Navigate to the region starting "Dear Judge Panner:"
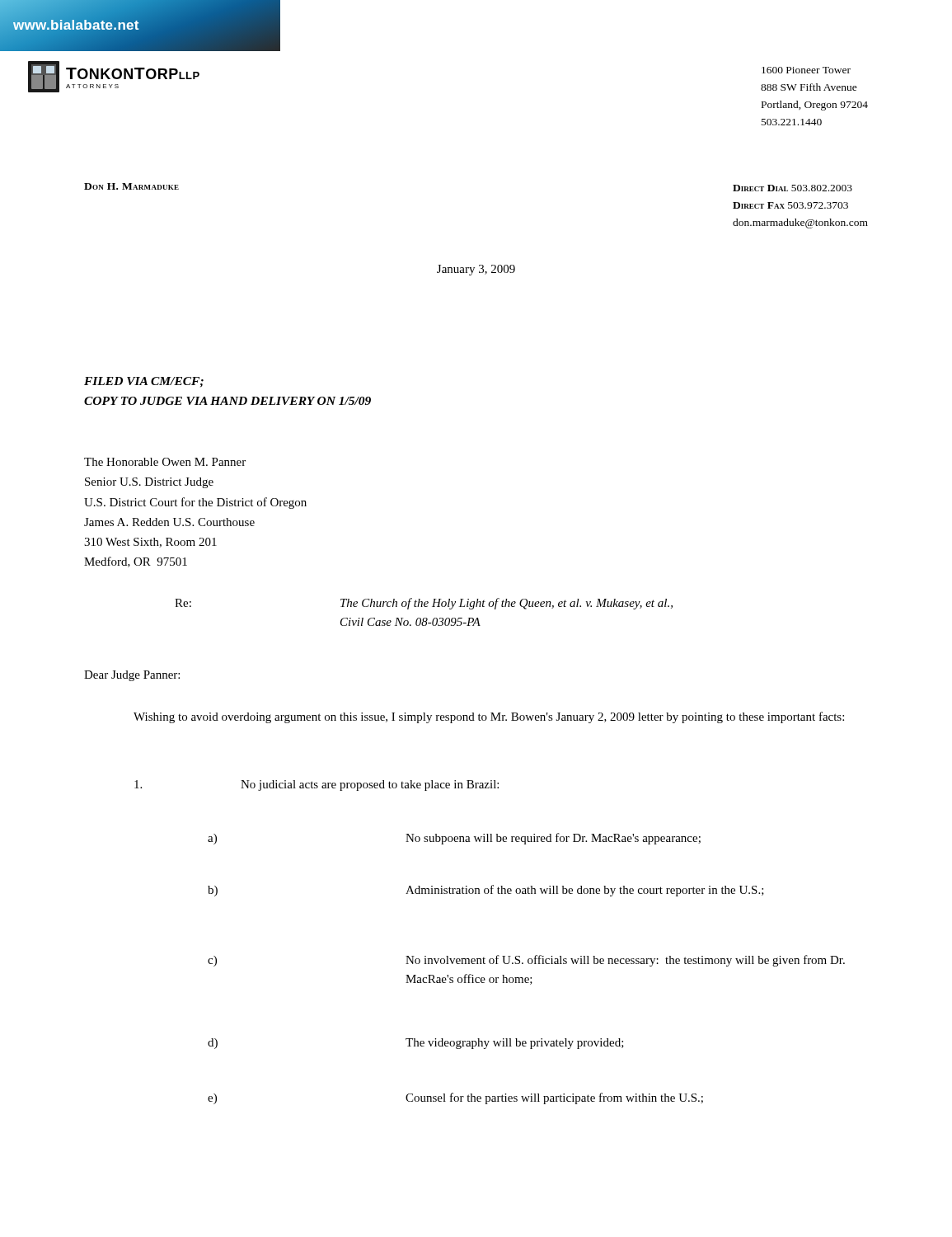Viewport: 952px width, 1237px height. [x=132, y=675]
